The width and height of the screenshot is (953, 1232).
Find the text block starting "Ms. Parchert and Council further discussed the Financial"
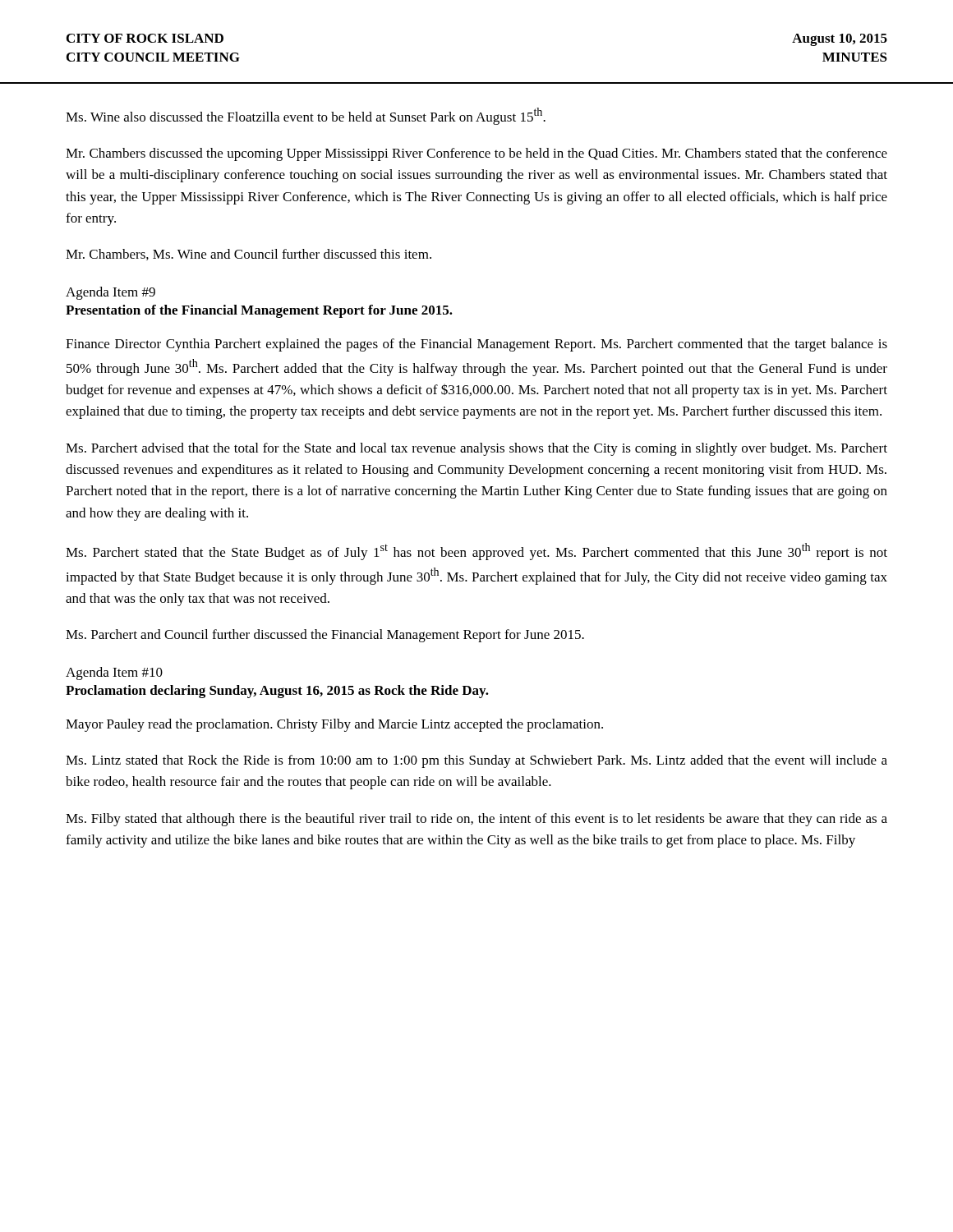click(x=325, y=635)
